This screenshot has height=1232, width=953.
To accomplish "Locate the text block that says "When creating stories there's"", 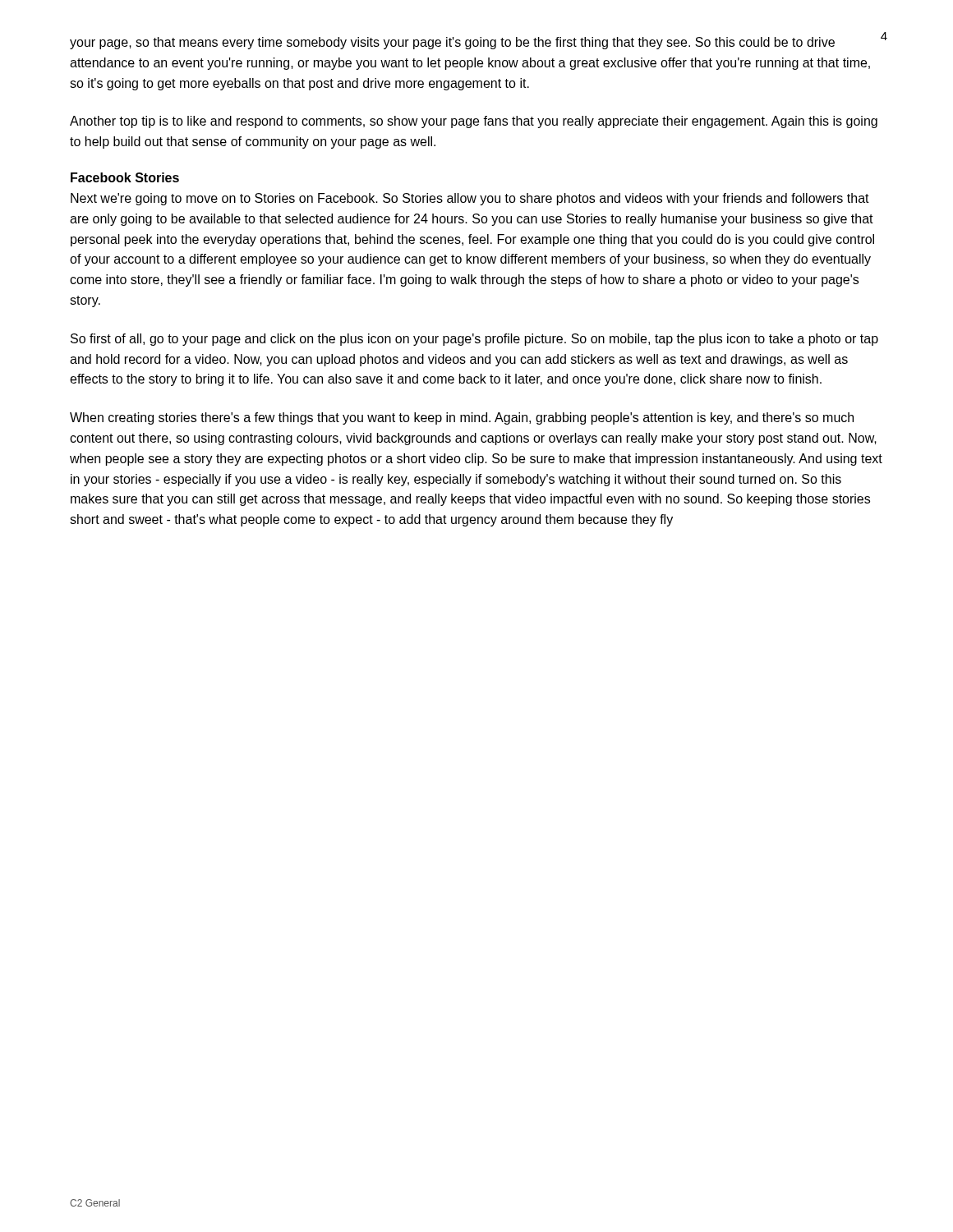I will click(476, 469).
